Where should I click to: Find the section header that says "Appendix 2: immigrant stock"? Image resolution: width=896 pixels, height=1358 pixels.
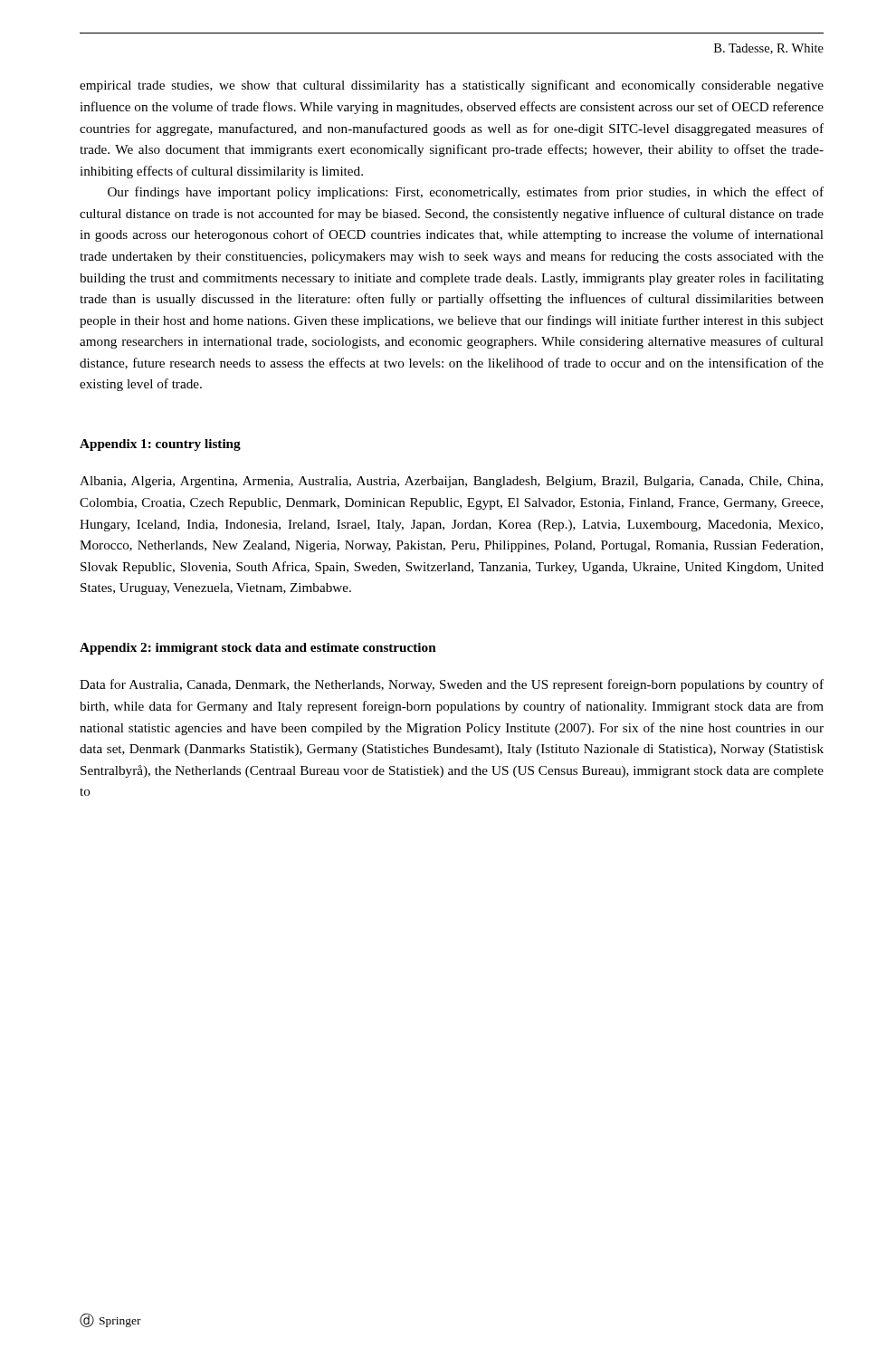(x=258, y=647)
